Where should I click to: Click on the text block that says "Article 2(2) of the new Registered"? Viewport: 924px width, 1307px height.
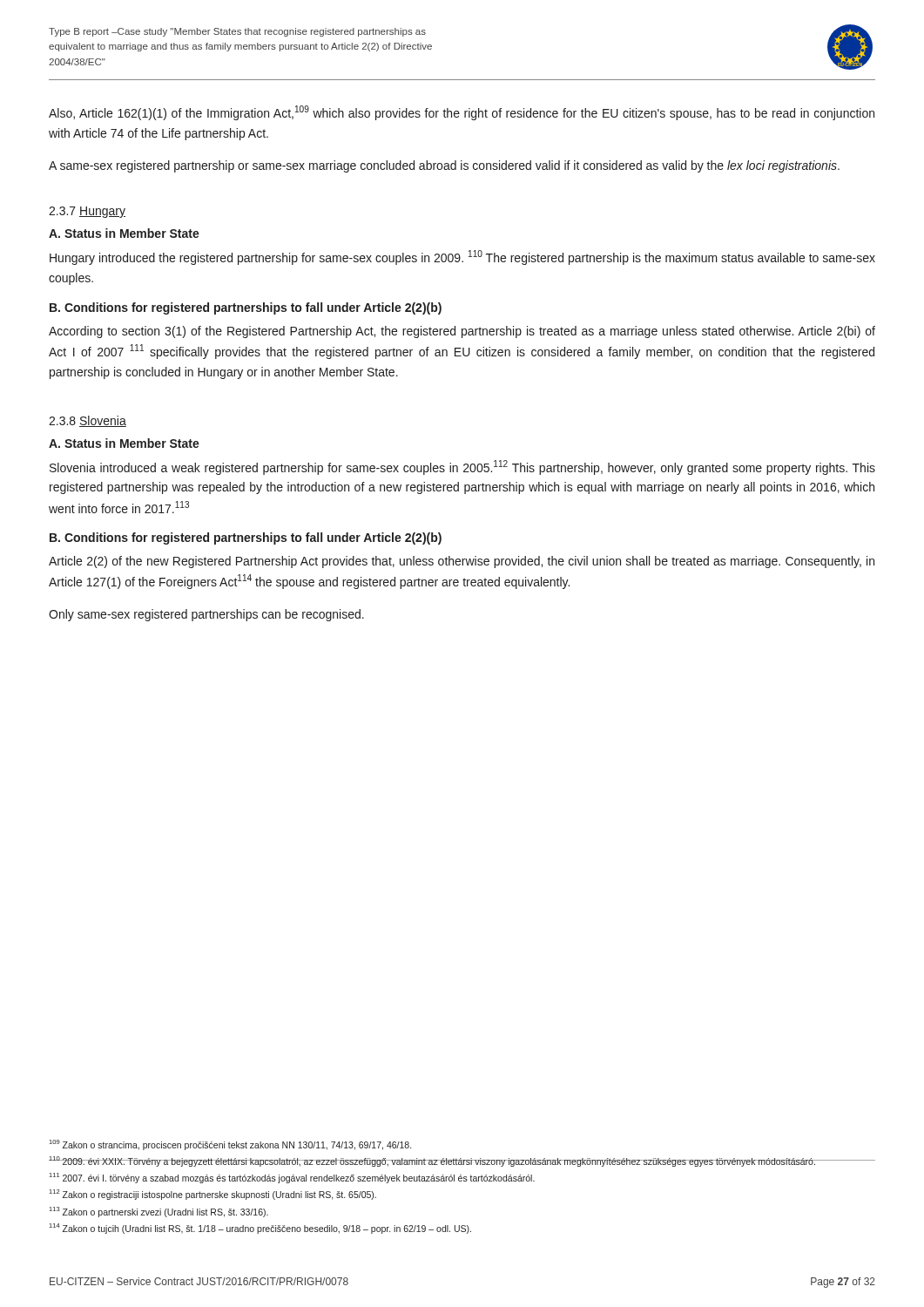462,572
